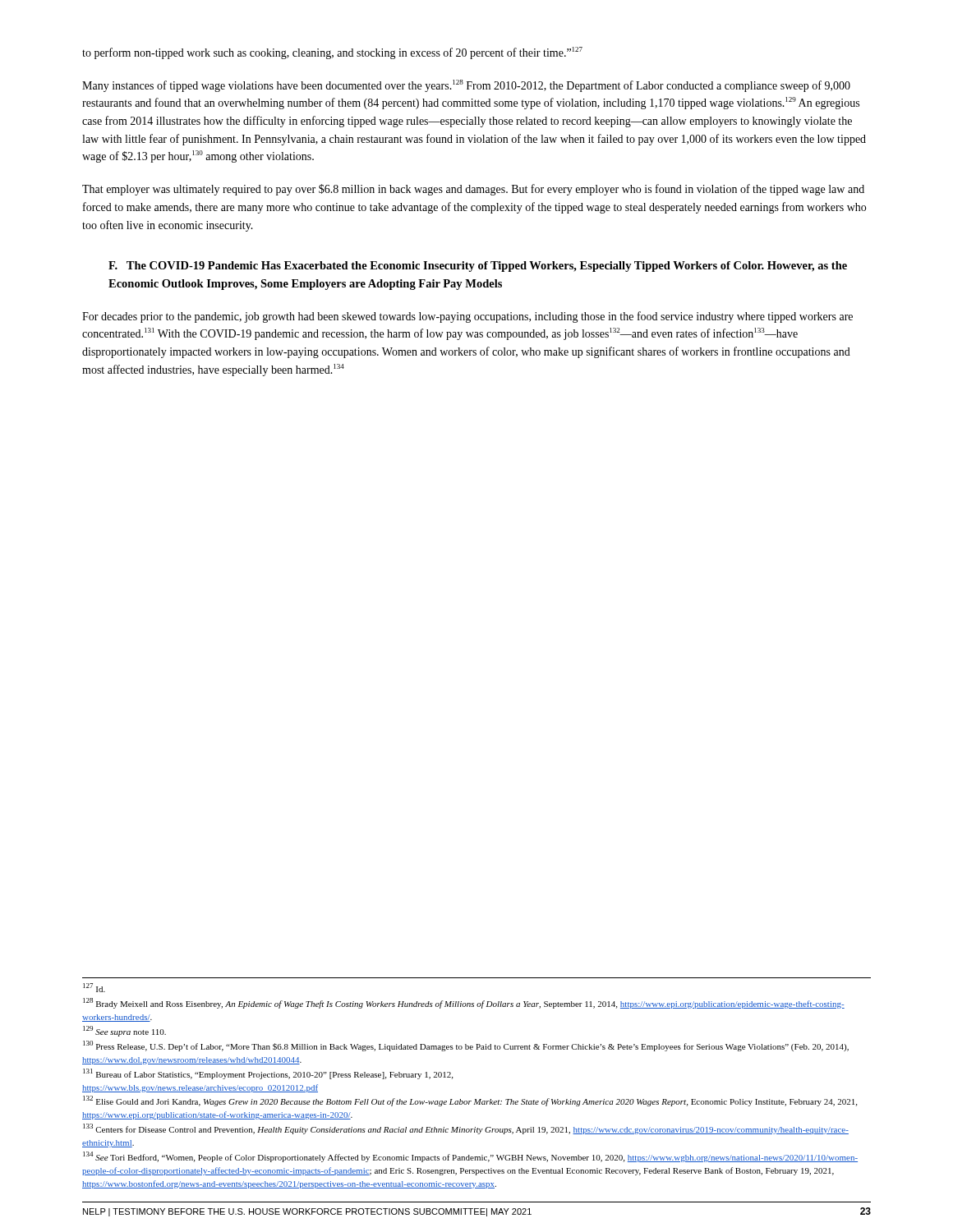953x1232 pixels.
Task: Locate the block of text that opens with "134 See Tori"
Action: click(x=470, y=1170)
